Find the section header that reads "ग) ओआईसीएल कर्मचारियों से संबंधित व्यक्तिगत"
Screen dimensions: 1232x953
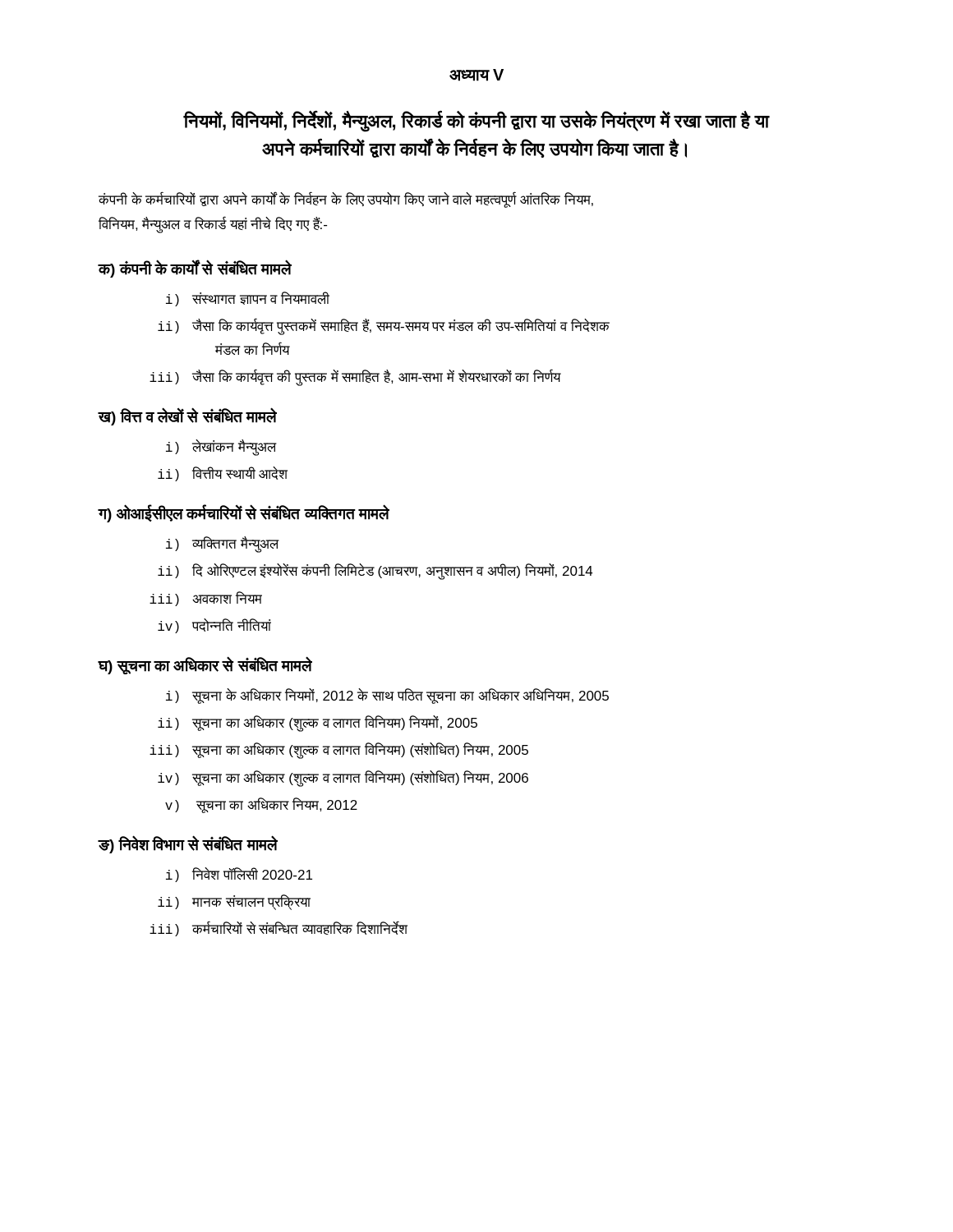point(244,514)
